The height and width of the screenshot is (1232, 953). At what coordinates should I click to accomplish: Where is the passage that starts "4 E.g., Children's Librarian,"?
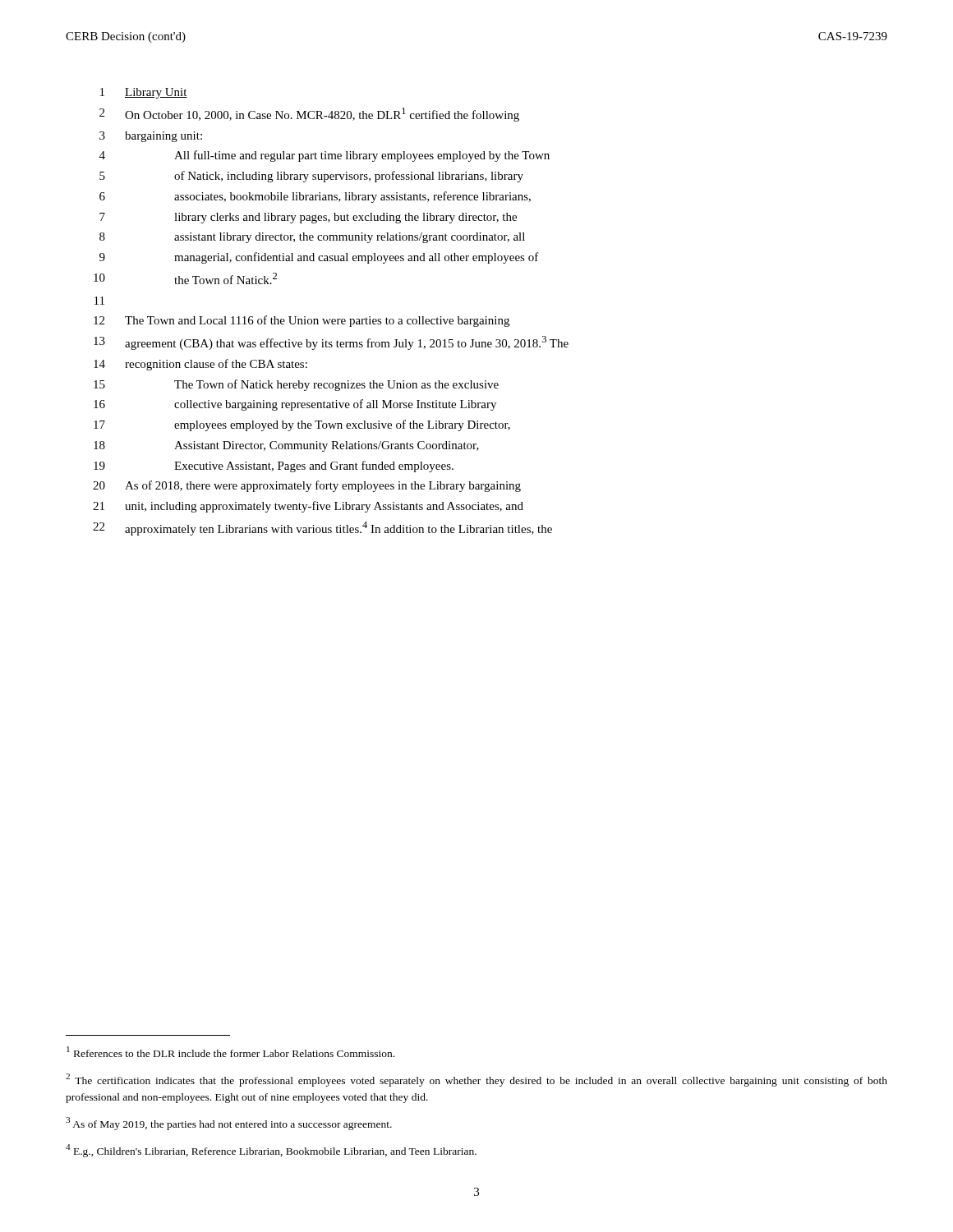pyautogui.click(x=271, y=1149)
